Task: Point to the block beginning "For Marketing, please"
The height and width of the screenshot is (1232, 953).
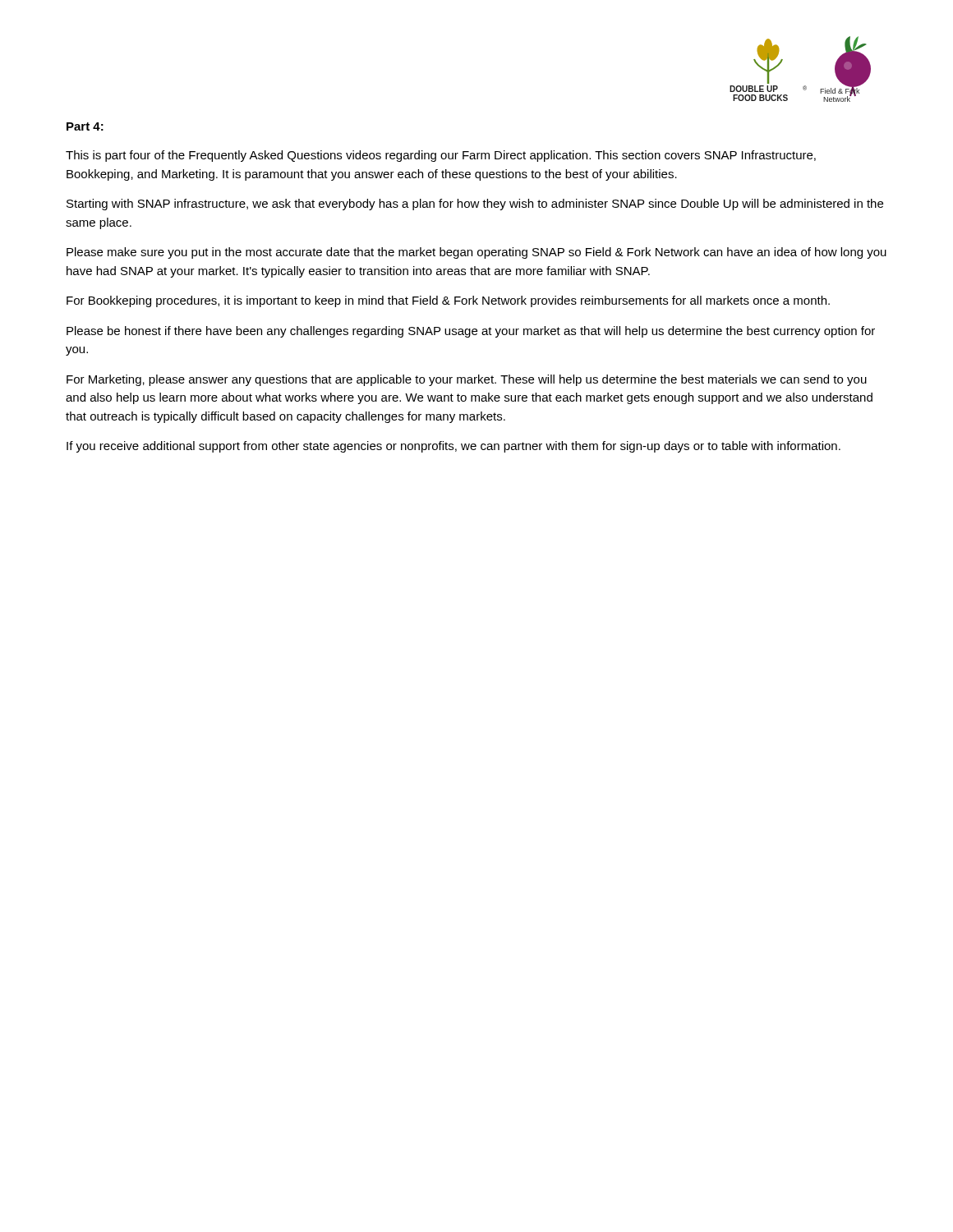Action: point(469,397)
